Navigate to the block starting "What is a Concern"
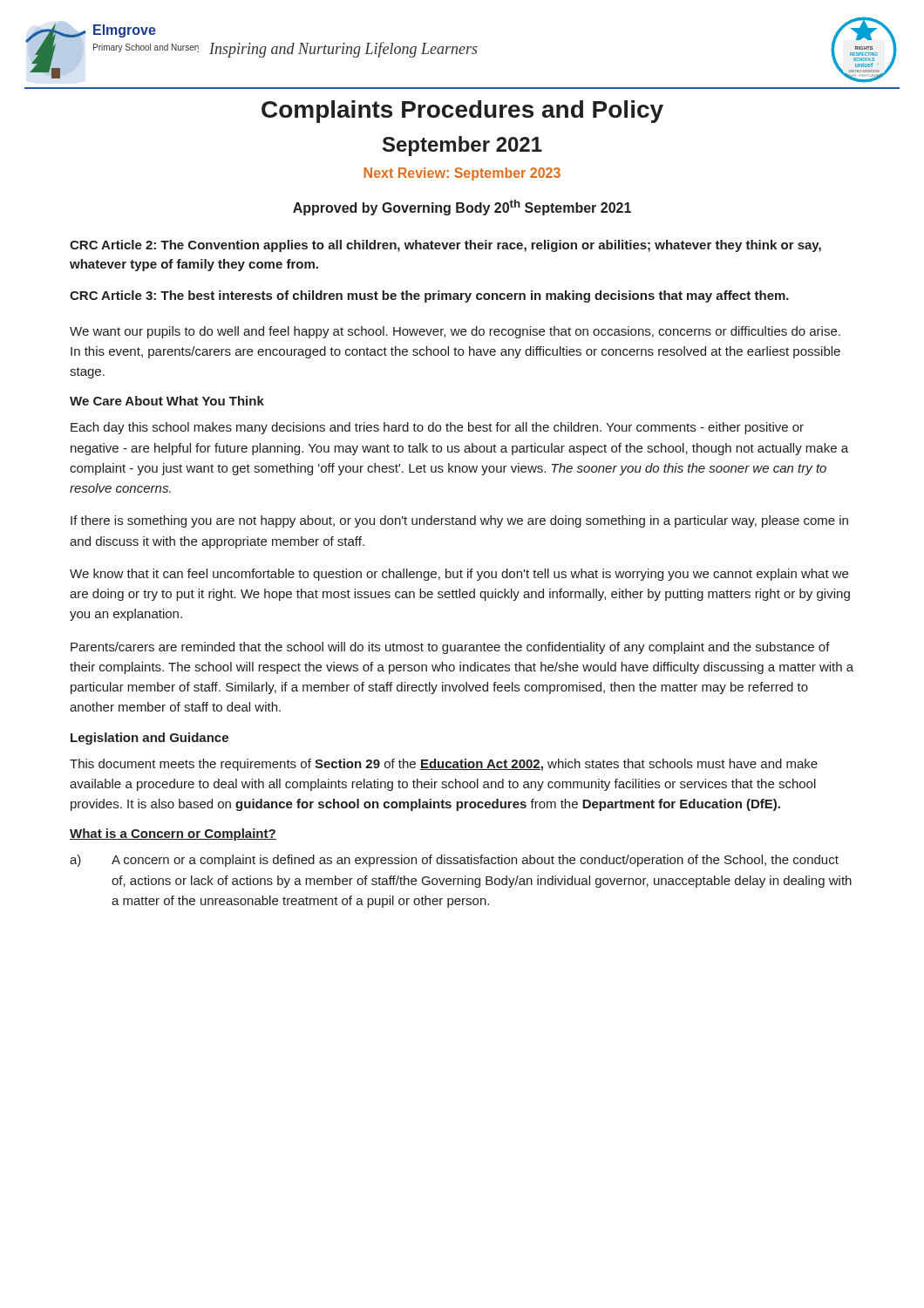Viewport: 924px width, 1308px height. pos(173,834)
